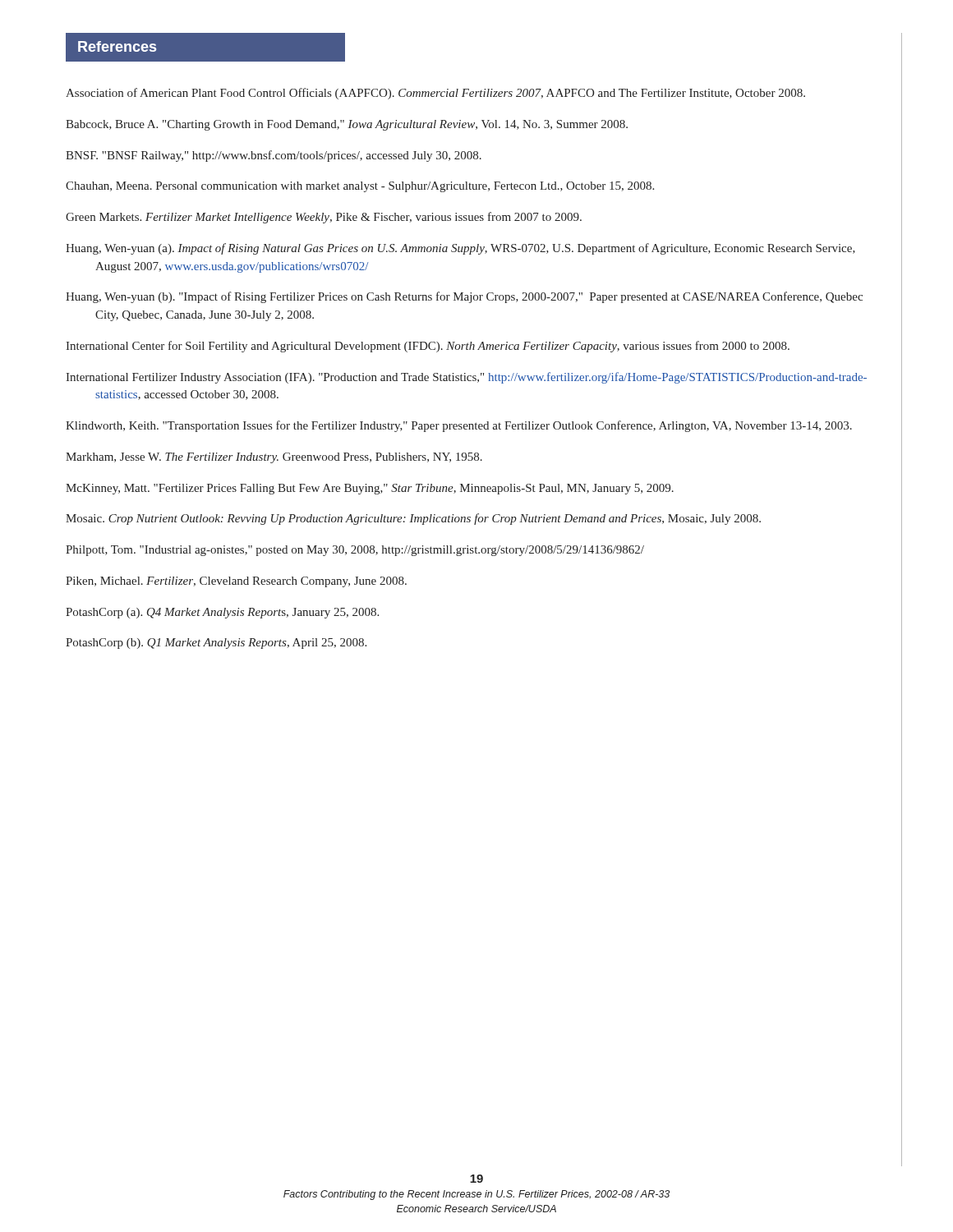Select the list item that reads "Babcock, Bruce A."
This screenshot has width=953, height=1232.
347,124
